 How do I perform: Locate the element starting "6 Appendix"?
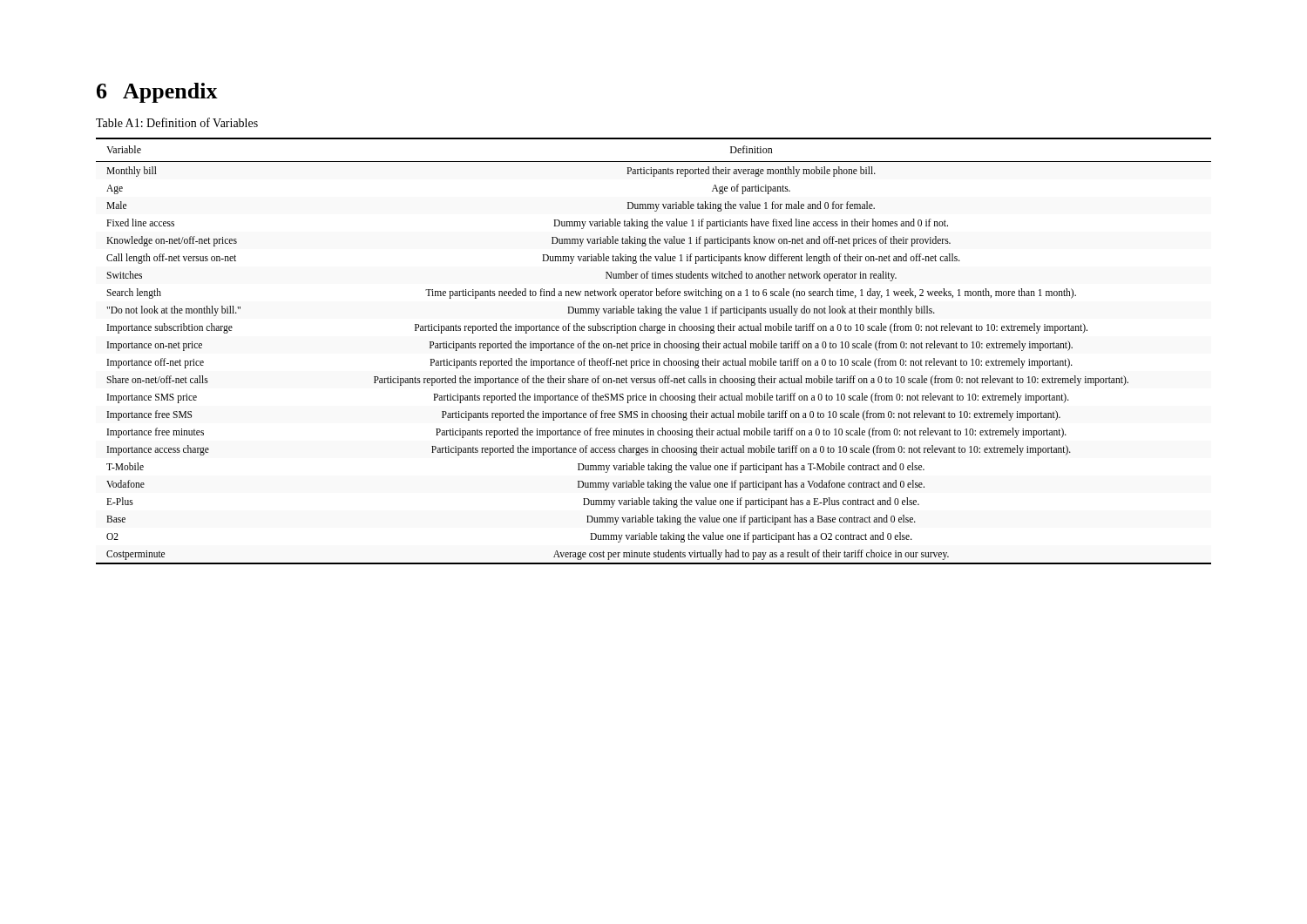(x=157, y=91)
